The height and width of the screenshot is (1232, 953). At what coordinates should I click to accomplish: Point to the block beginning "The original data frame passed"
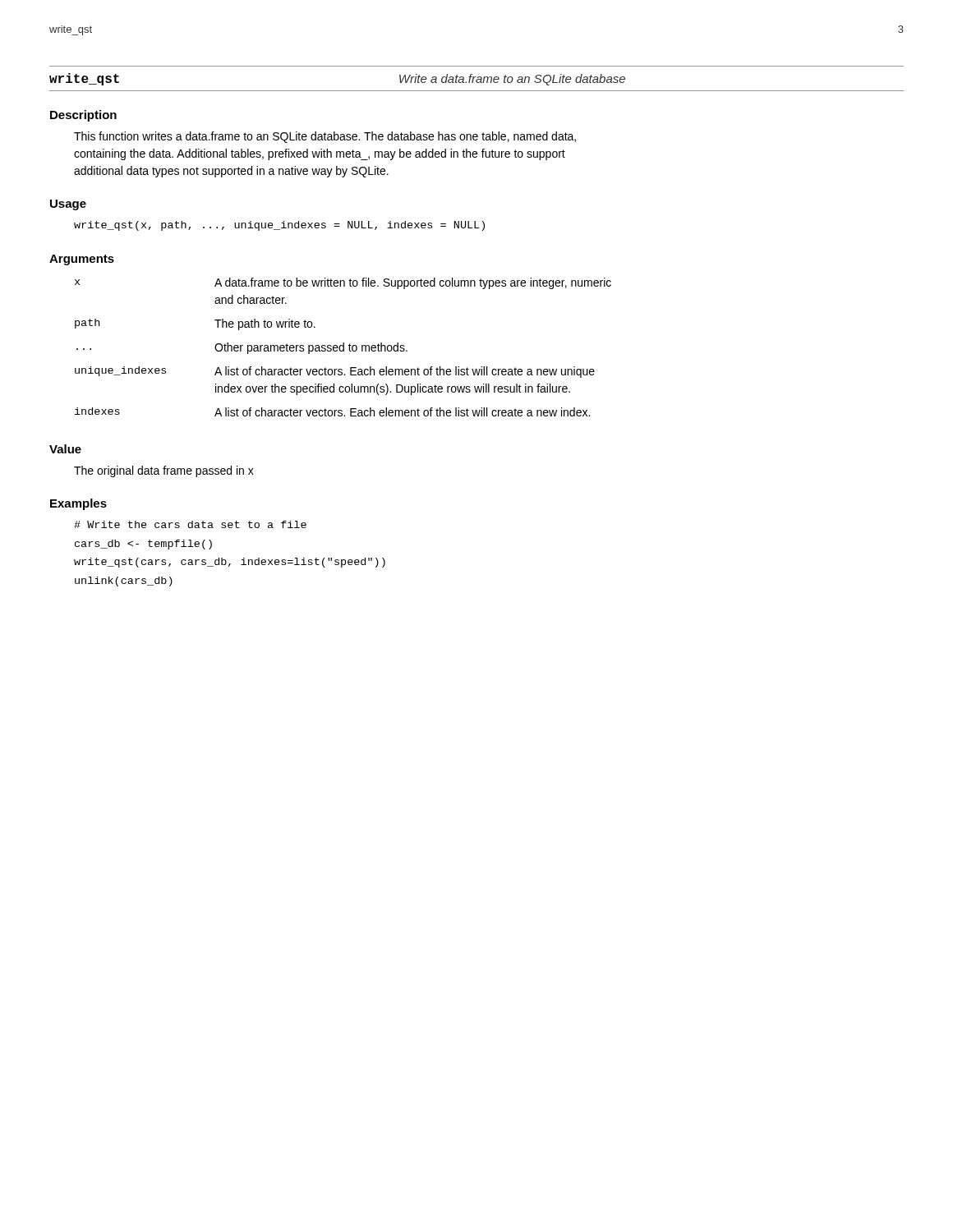[x=164, y=470]
